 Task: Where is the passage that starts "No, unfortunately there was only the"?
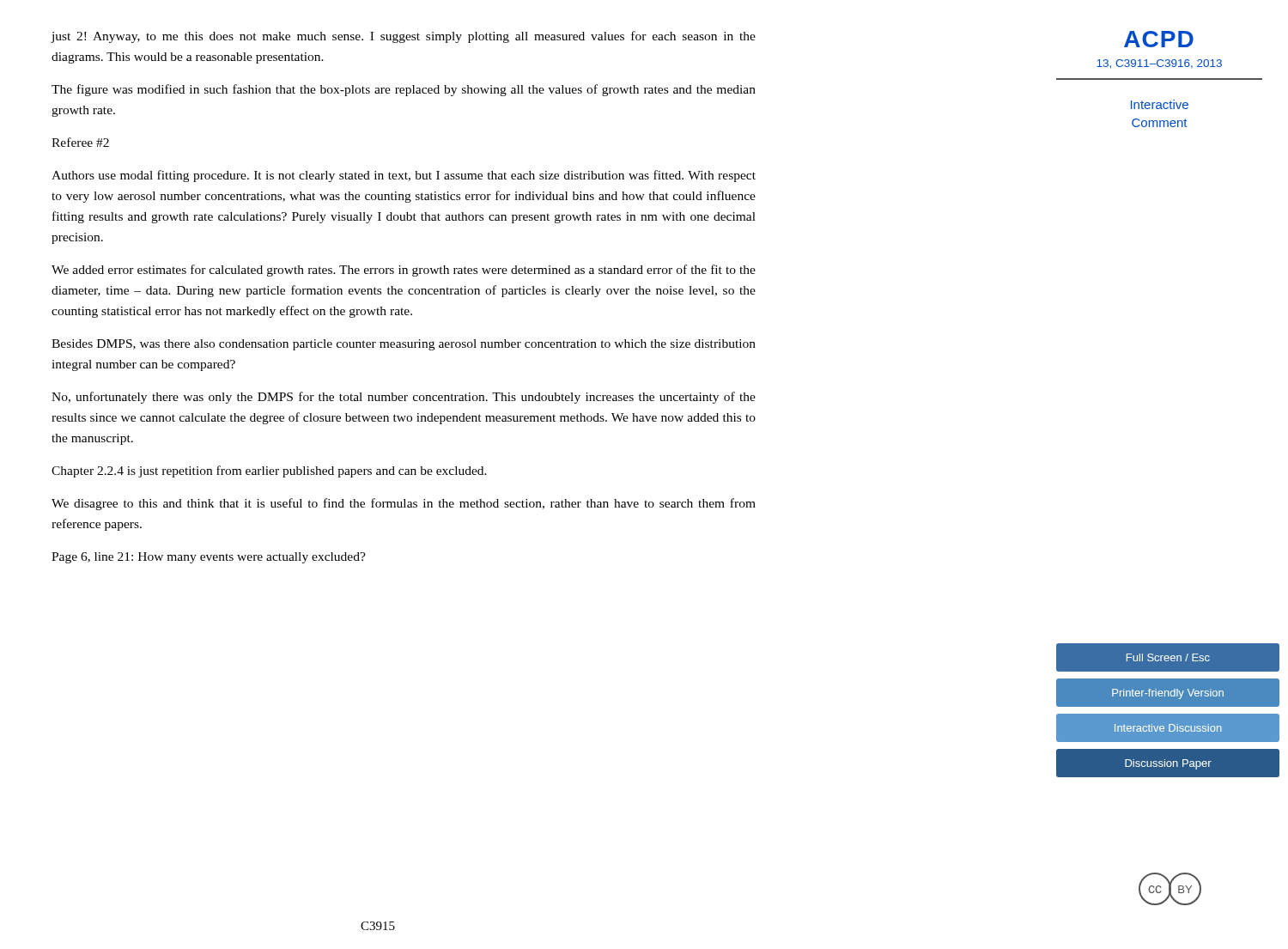click(404, 418)
